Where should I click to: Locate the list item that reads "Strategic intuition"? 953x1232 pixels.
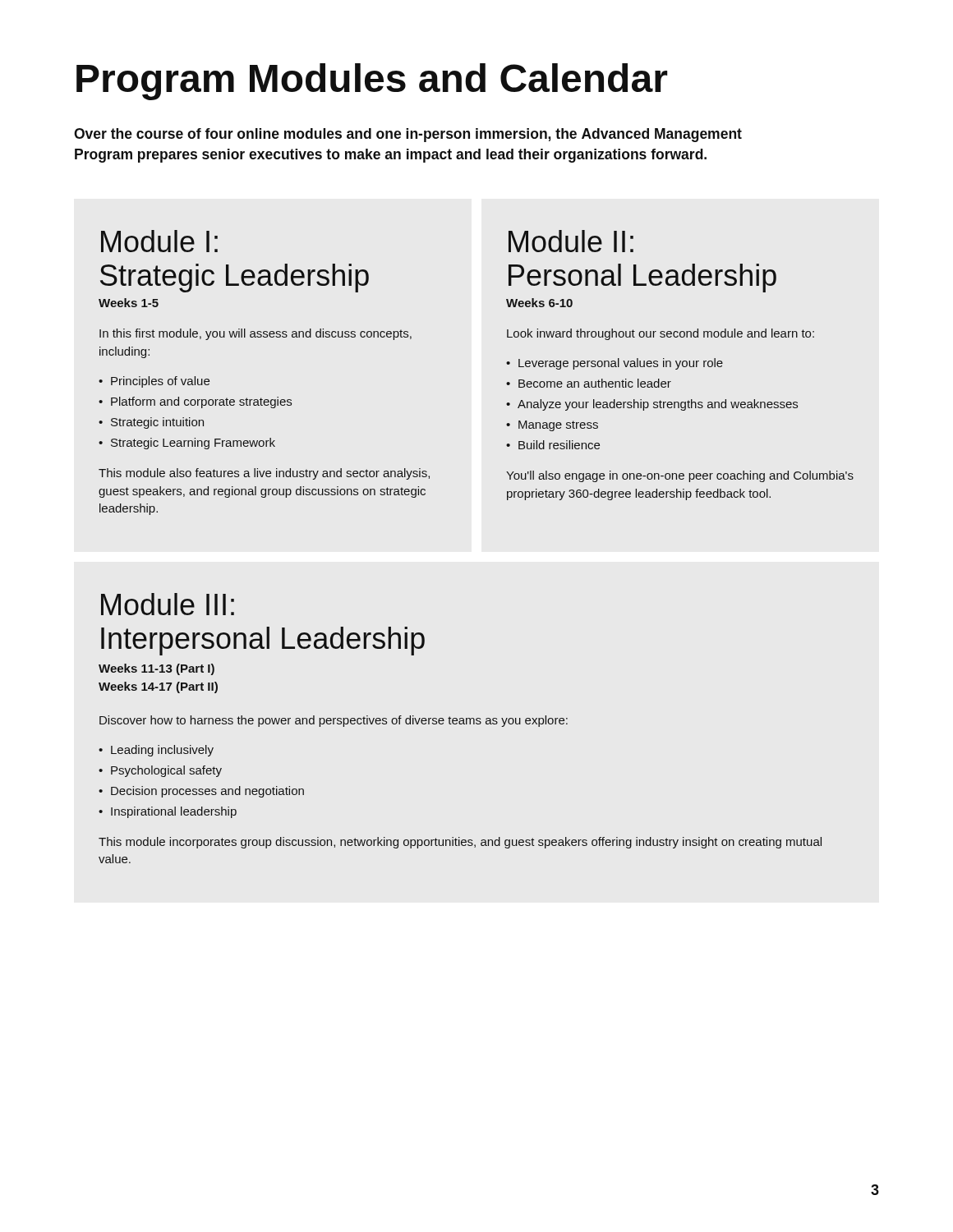(x=157, y=422)
